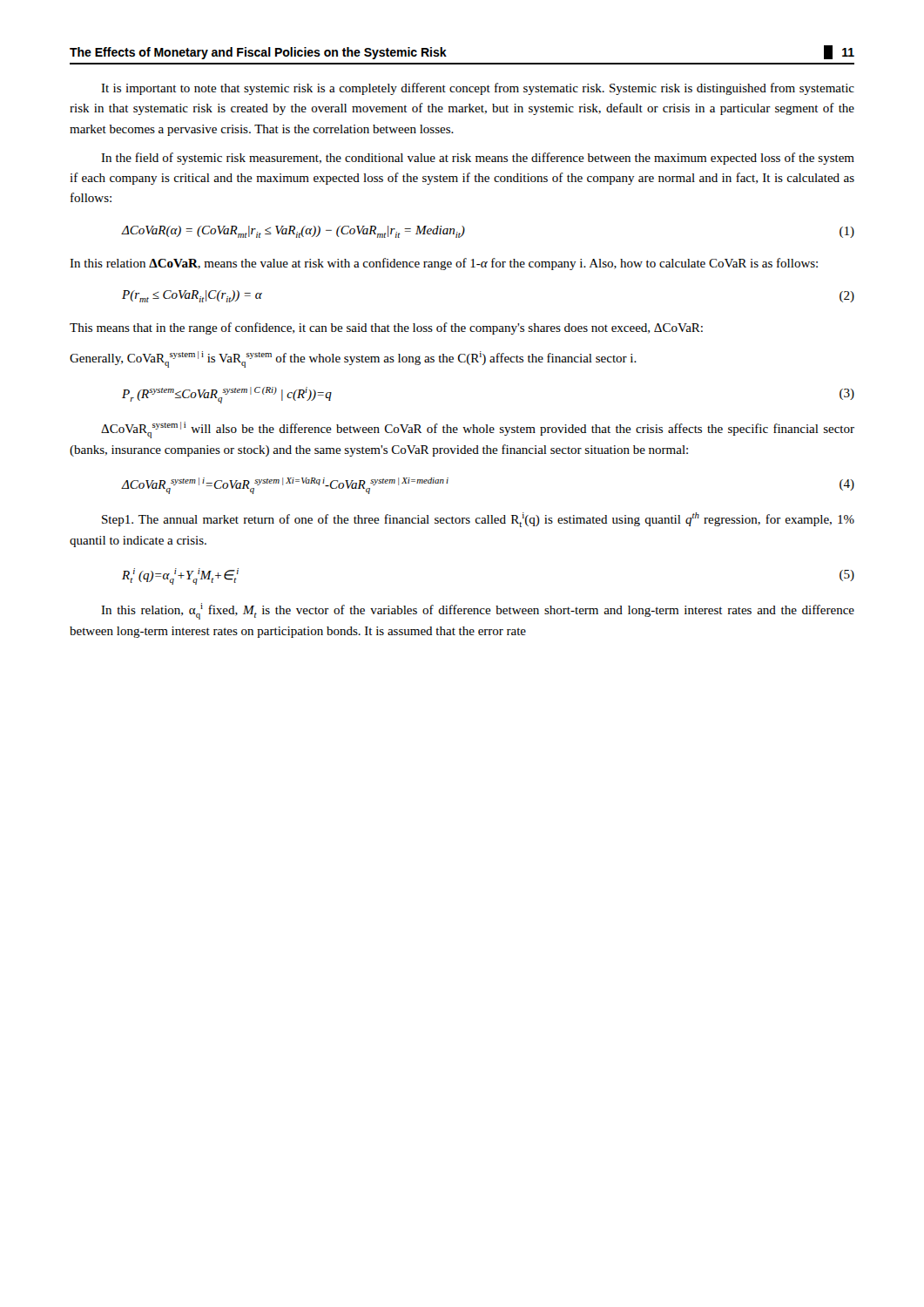Image resolution: width=924 pixels, height=1307 pixels.
Task: Point to the block beginning "Step1. The annual market return of one"
Action: pyautogui.click(x=462, y=530)
